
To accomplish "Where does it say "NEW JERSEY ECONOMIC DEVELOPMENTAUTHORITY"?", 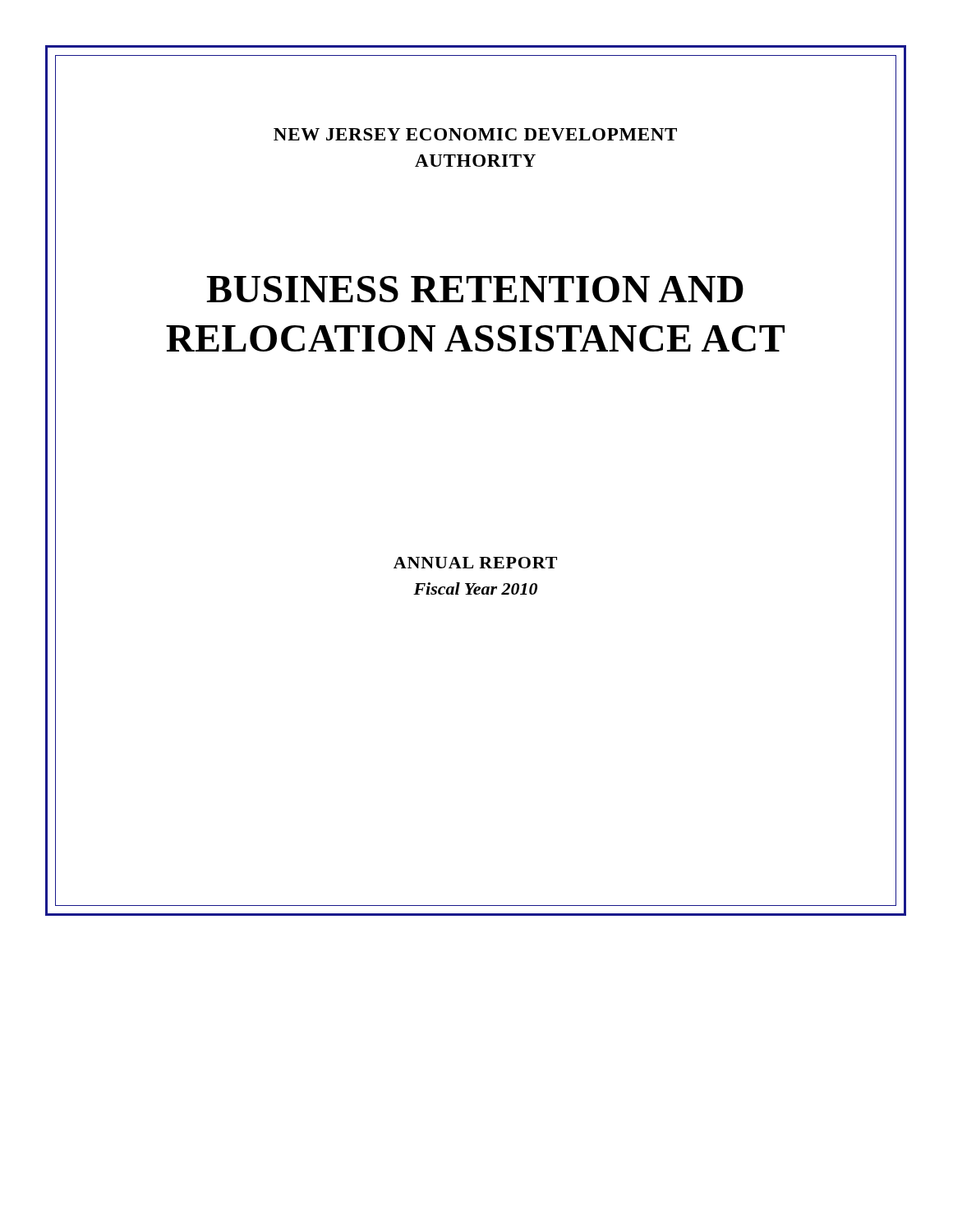I will pos(476,148).
